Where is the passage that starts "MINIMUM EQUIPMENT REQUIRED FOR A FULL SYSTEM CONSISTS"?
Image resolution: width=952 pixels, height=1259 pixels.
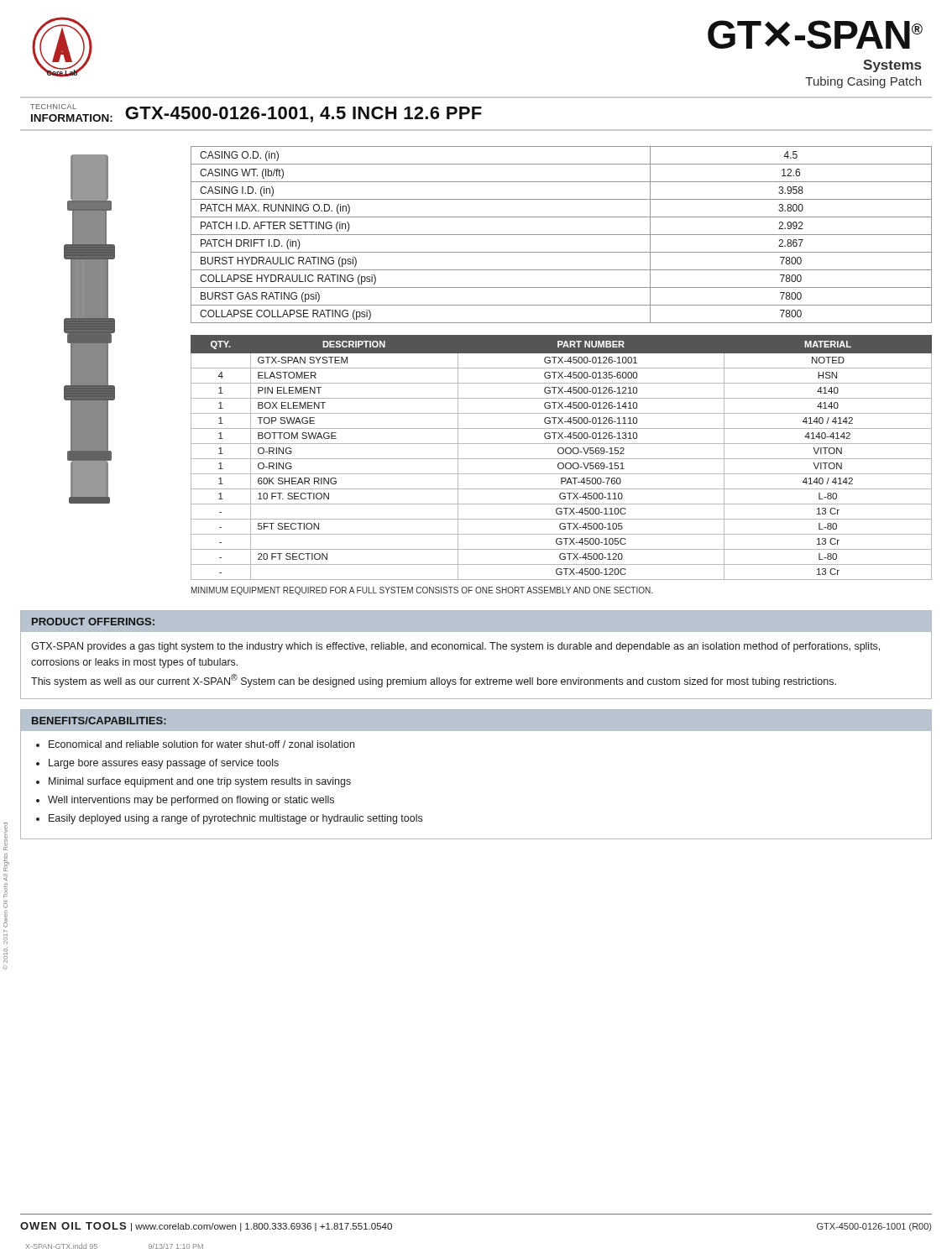pos(422,590)
